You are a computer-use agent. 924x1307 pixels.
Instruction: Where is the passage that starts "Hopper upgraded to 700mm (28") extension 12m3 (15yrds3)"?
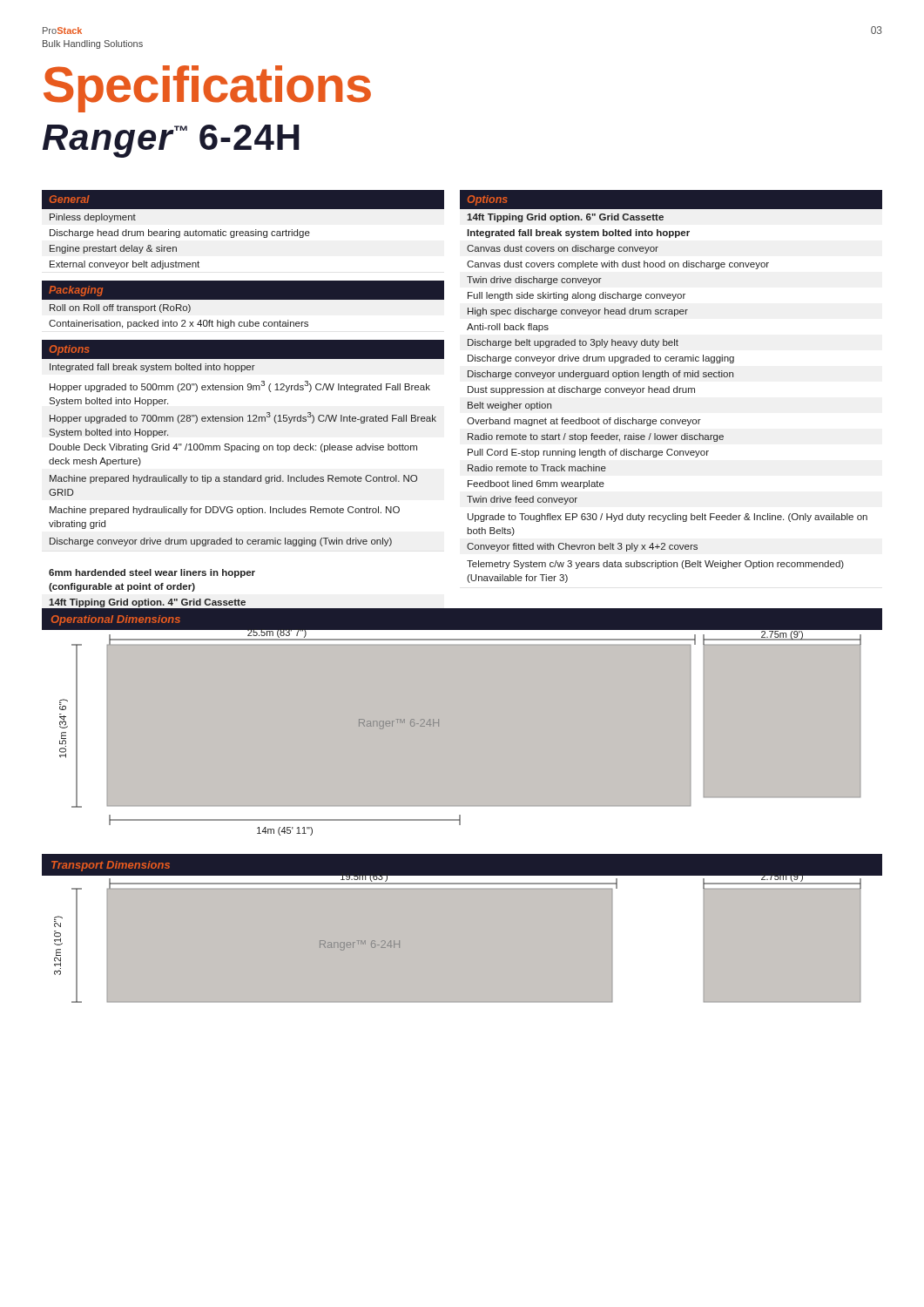pos(243,423)
